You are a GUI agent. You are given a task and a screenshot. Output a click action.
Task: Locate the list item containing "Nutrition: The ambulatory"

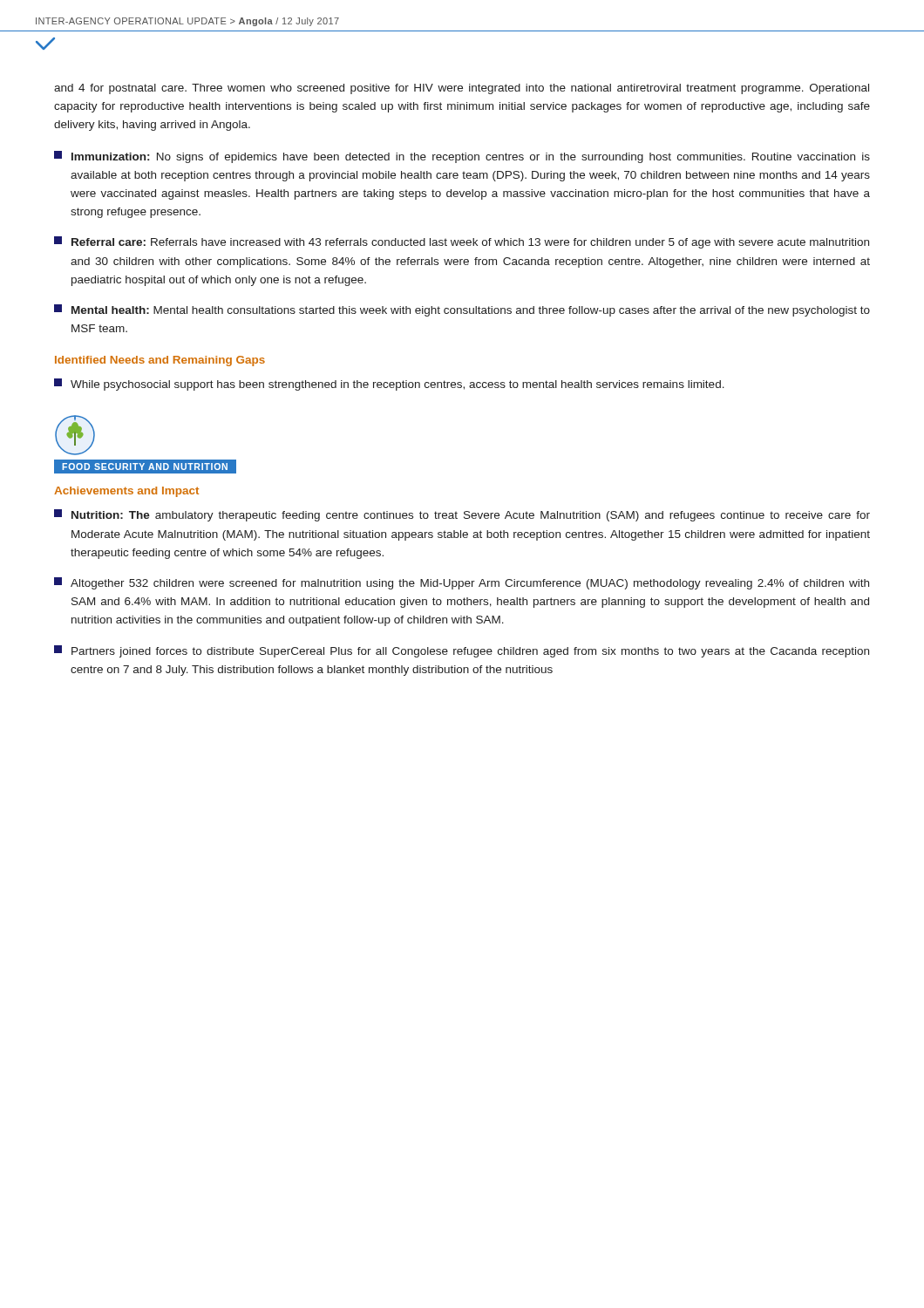click(462, 534)
